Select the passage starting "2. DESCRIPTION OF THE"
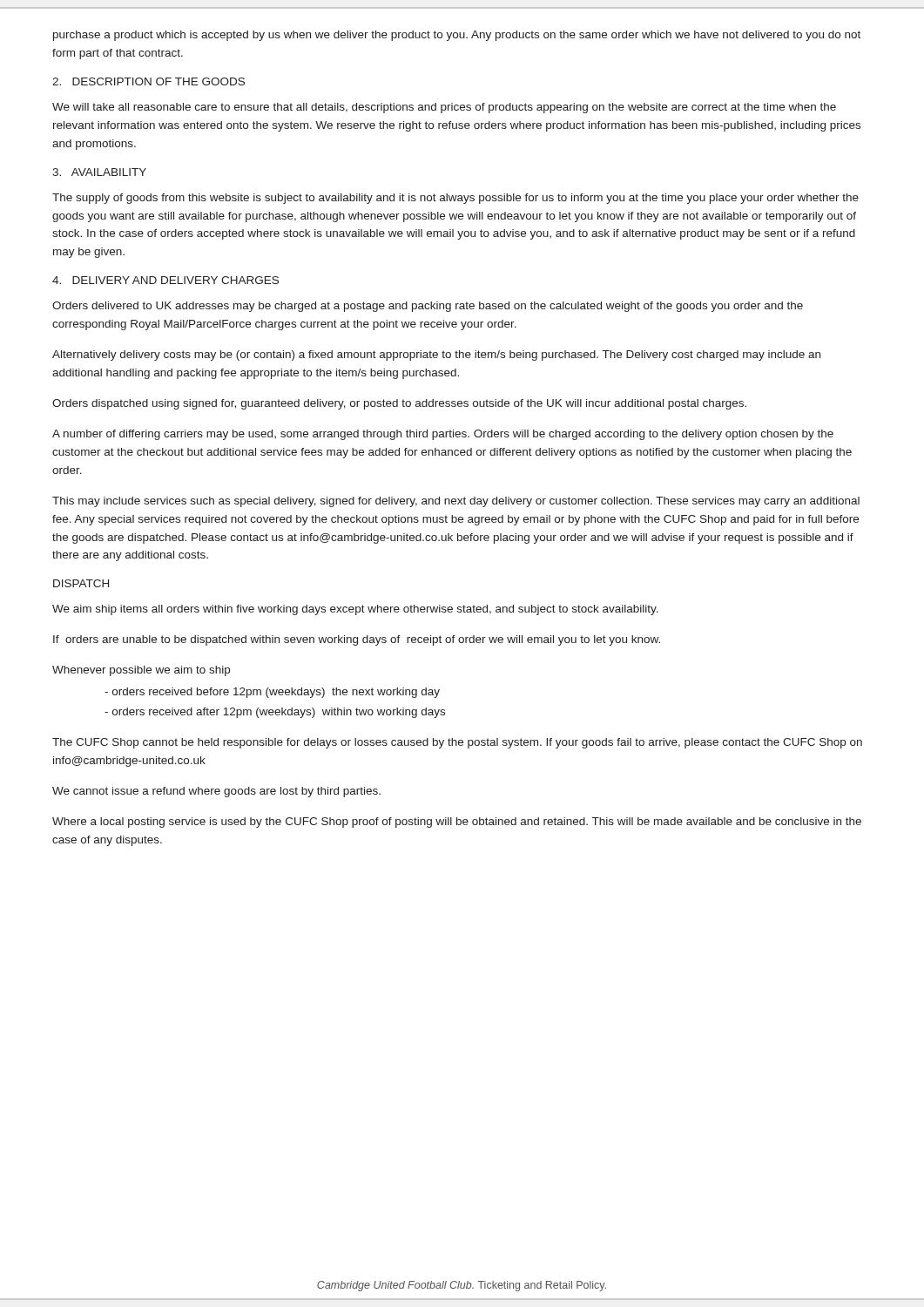Screen dimensions: 1307x924 (149, 81)
